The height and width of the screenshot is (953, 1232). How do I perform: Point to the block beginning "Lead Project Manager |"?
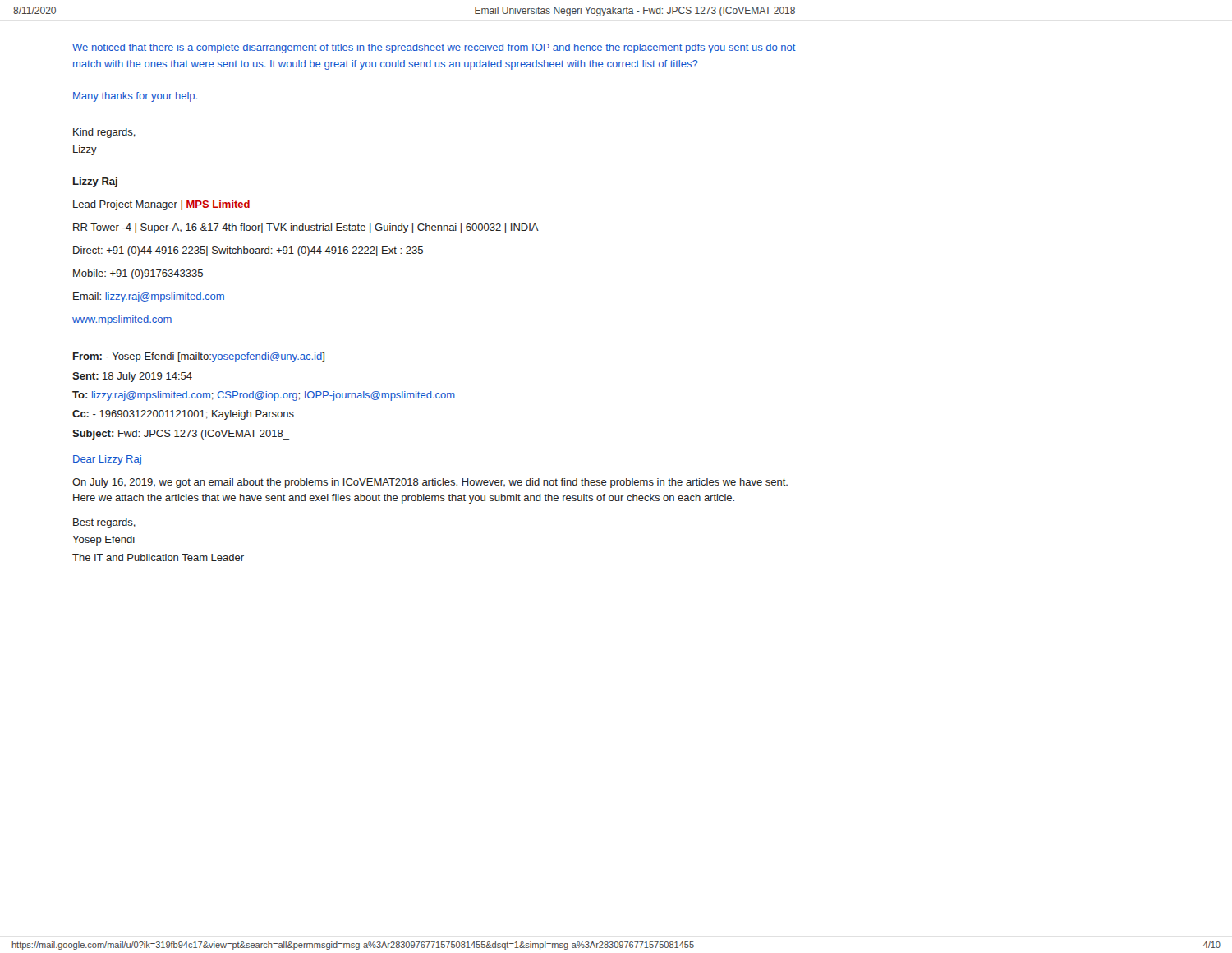coord(161,204)
